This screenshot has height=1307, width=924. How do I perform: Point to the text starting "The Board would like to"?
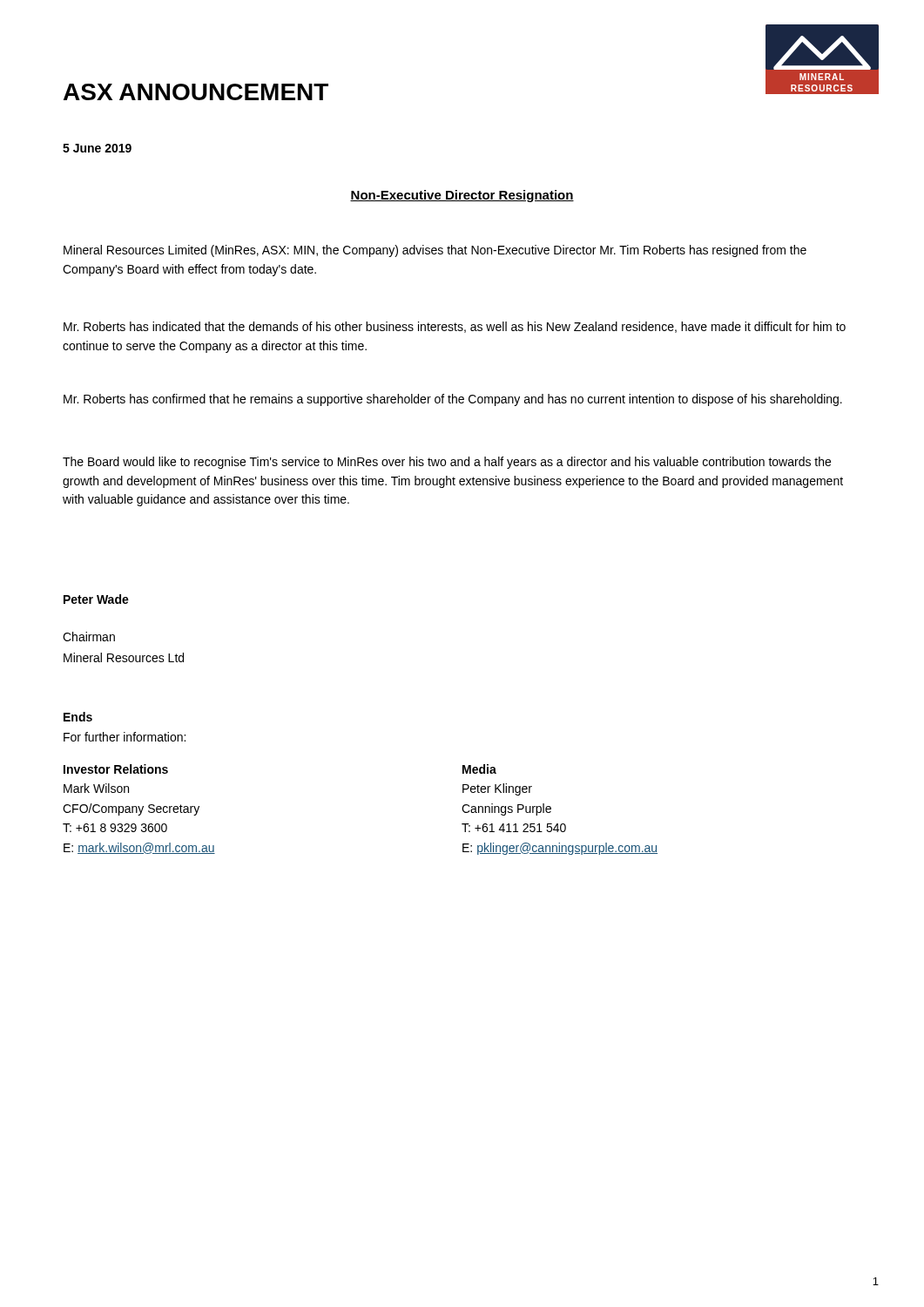click(x=453, y=481)
